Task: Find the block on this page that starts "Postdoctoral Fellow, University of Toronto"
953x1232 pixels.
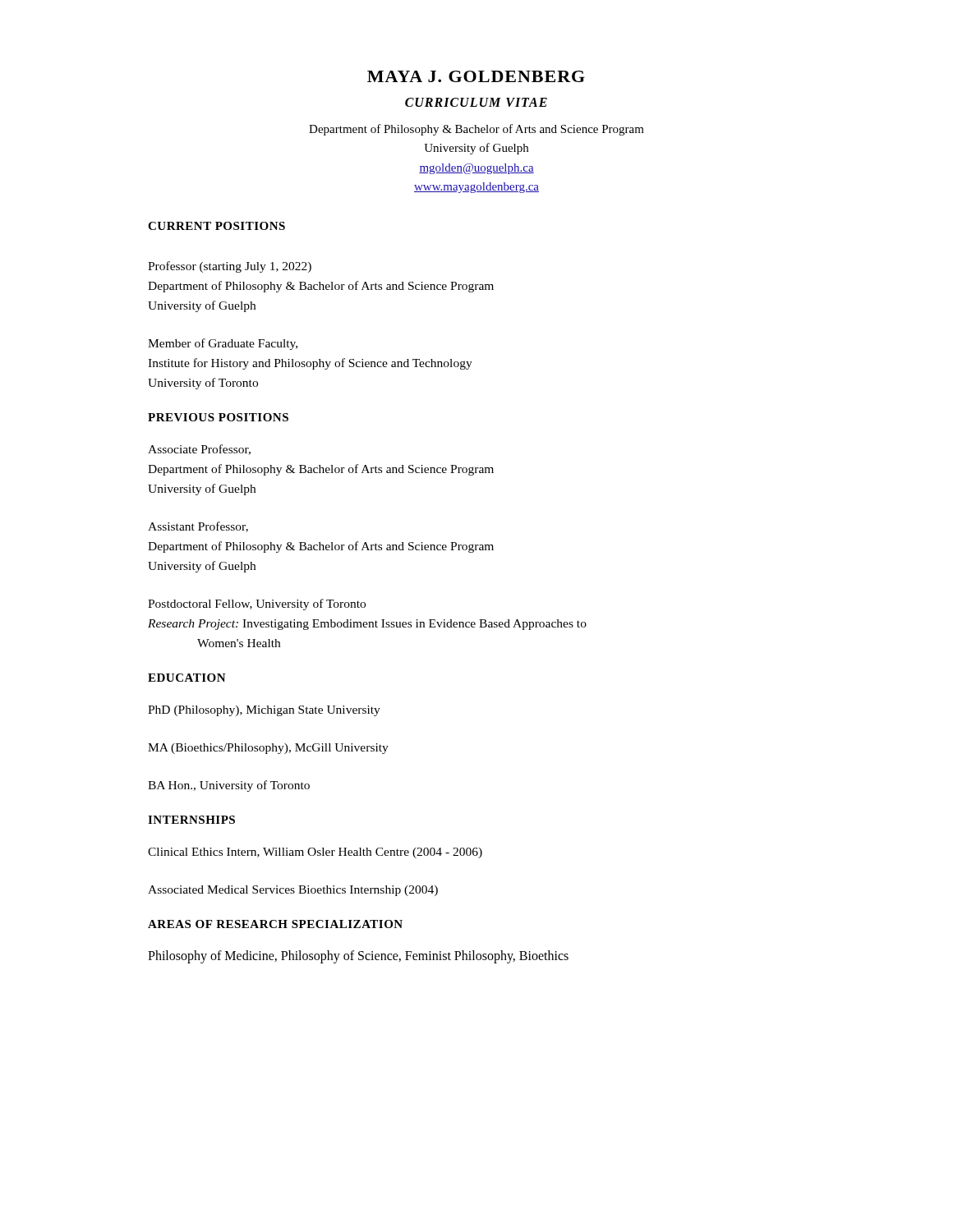Action: point(367,623)
